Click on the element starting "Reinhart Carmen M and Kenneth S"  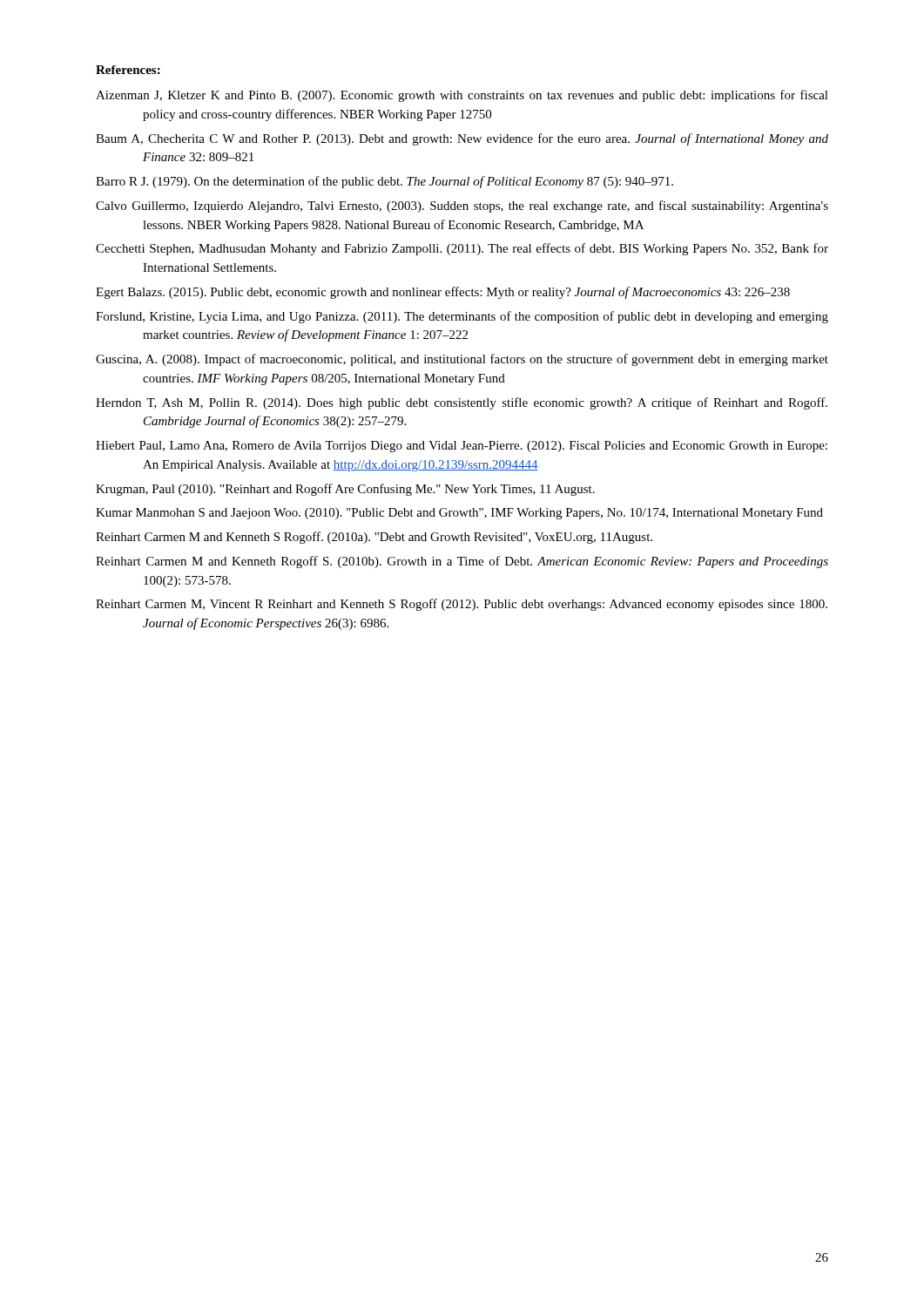coord(375,537)
